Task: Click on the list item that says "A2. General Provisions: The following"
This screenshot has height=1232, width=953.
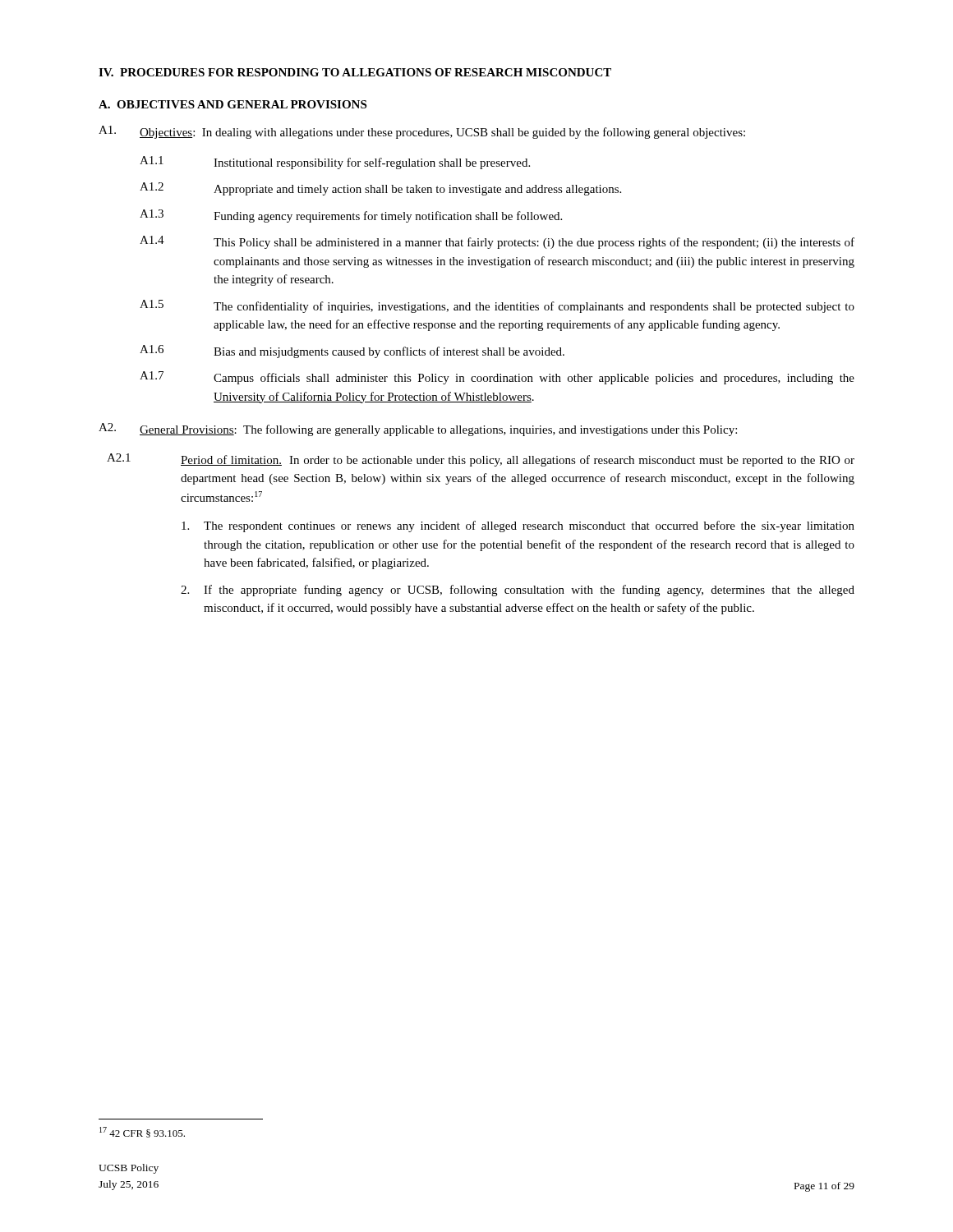Action: pos(476,430)
